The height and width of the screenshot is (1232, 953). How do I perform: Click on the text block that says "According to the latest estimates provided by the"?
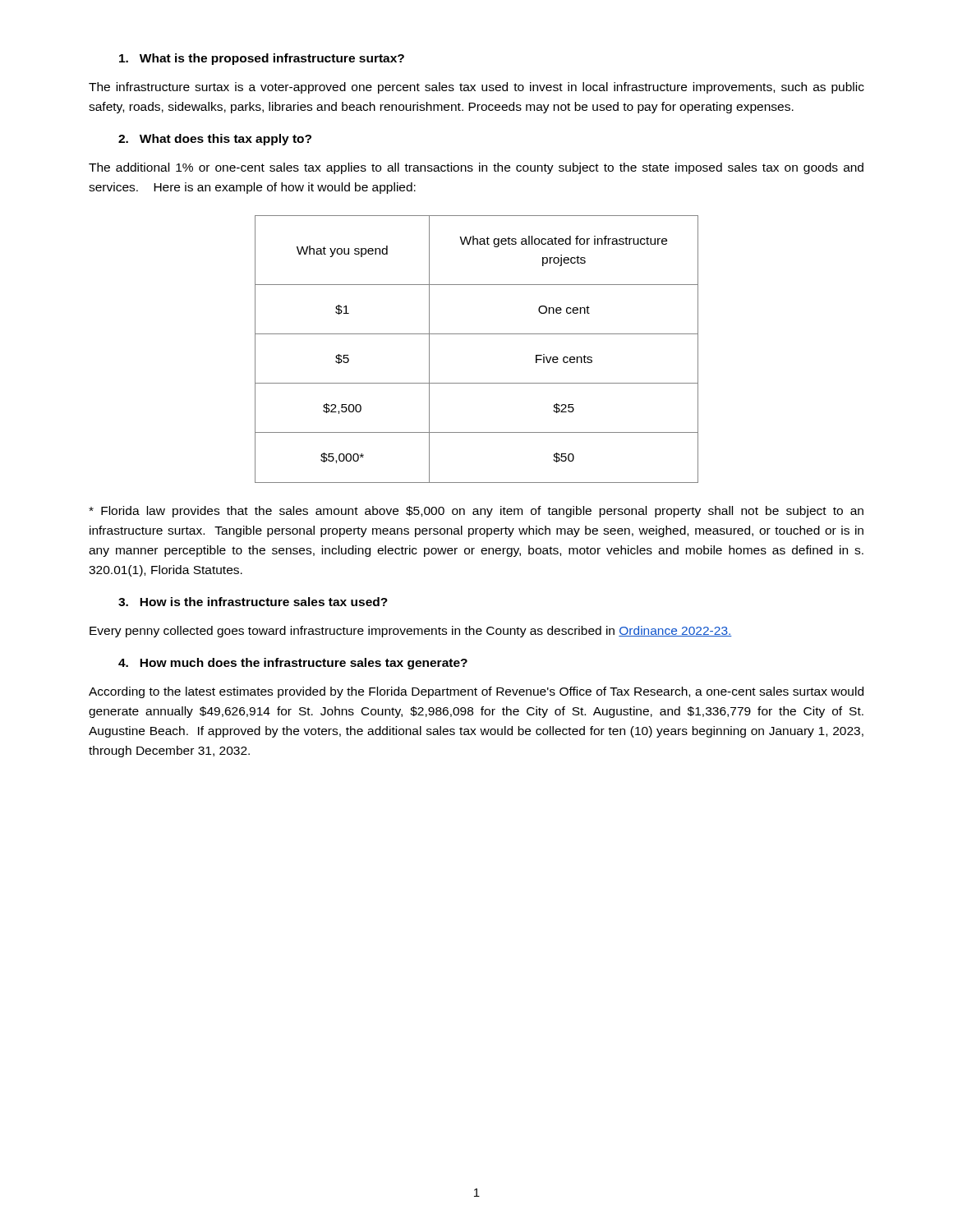[x=476, y=720]
